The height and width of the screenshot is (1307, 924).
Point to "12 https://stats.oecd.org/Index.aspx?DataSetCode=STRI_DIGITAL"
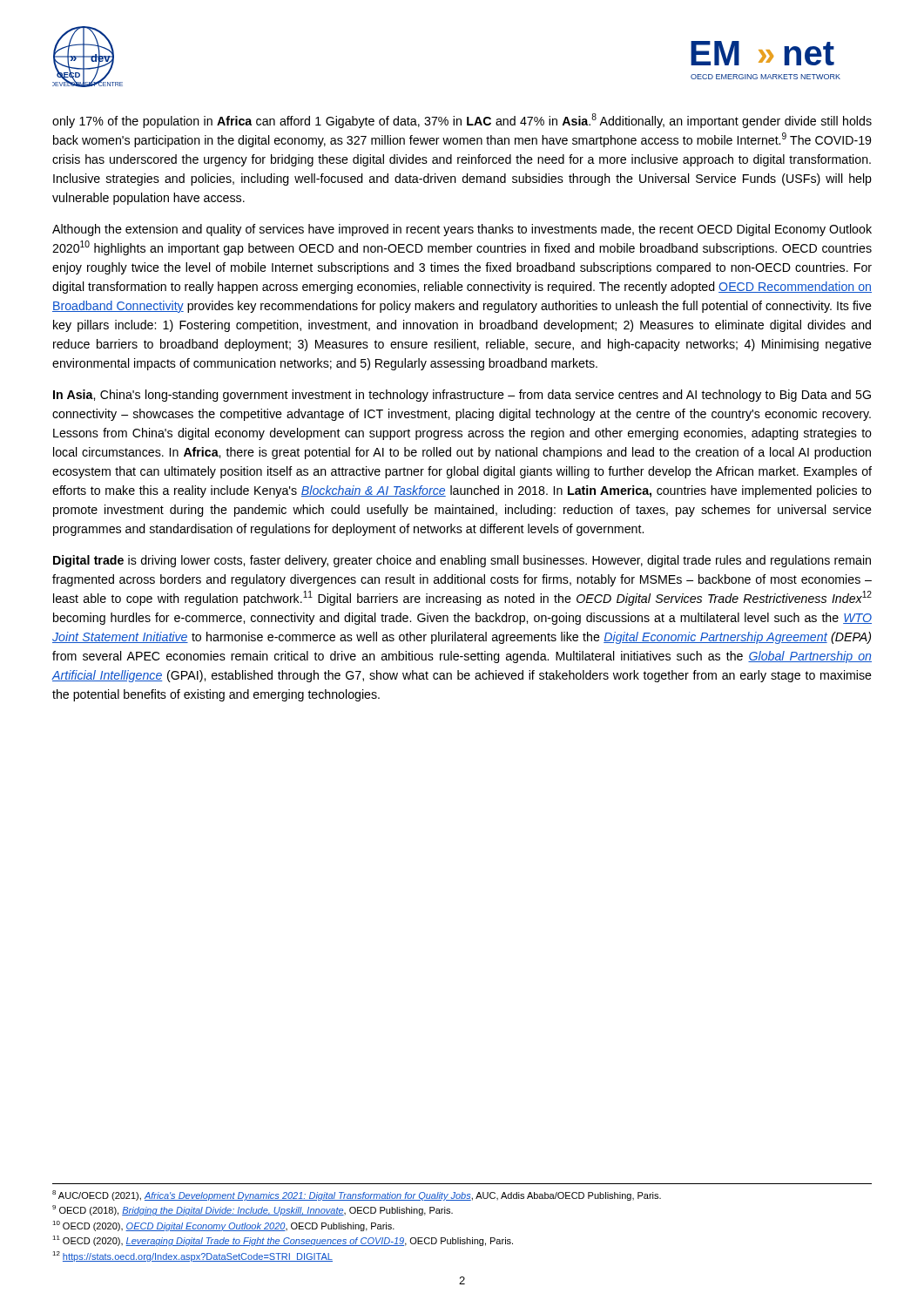point(192,1256)
